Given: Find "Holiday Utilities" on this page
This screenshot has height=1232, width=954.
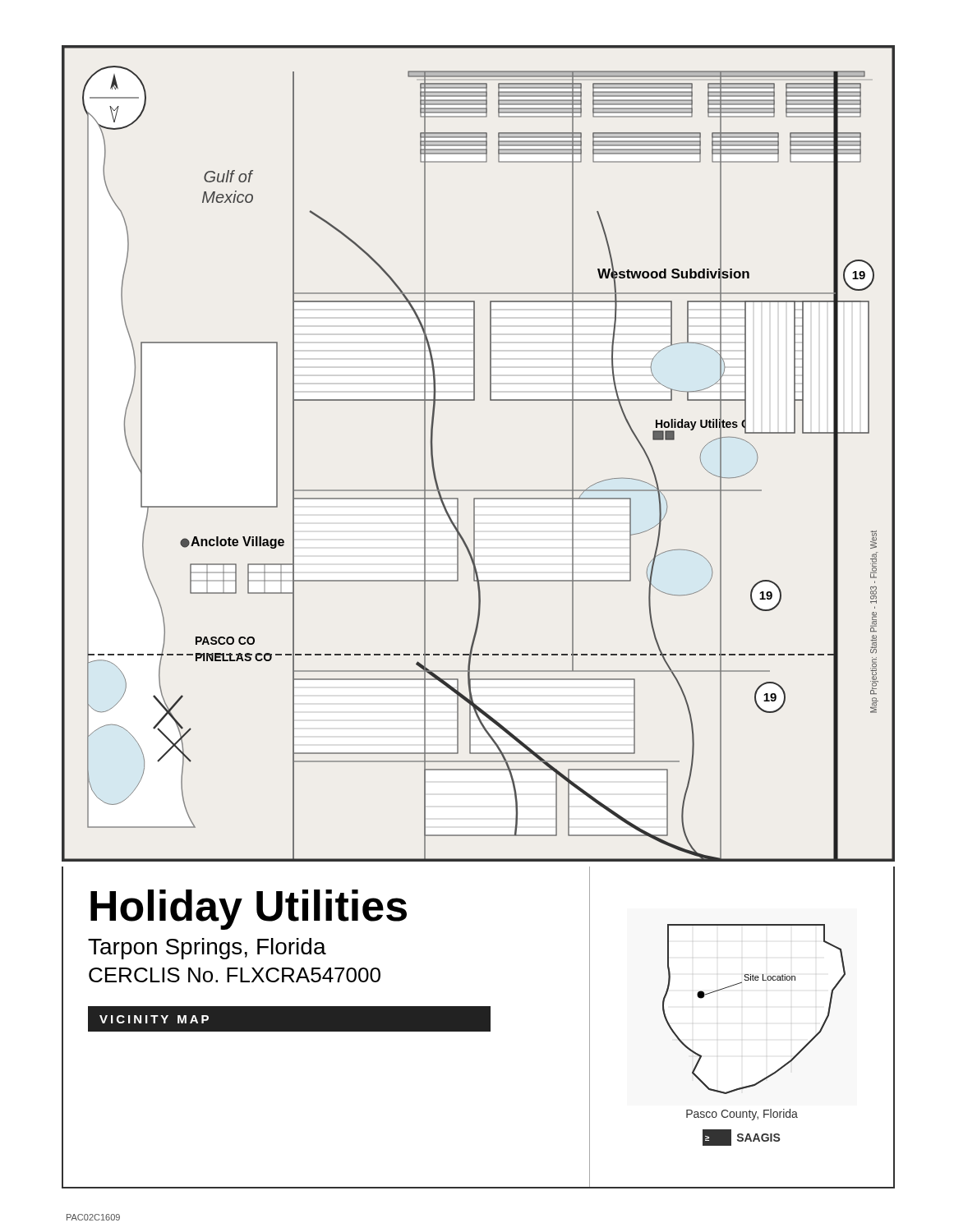Looking at the screenshot, I should coord(248,906).
